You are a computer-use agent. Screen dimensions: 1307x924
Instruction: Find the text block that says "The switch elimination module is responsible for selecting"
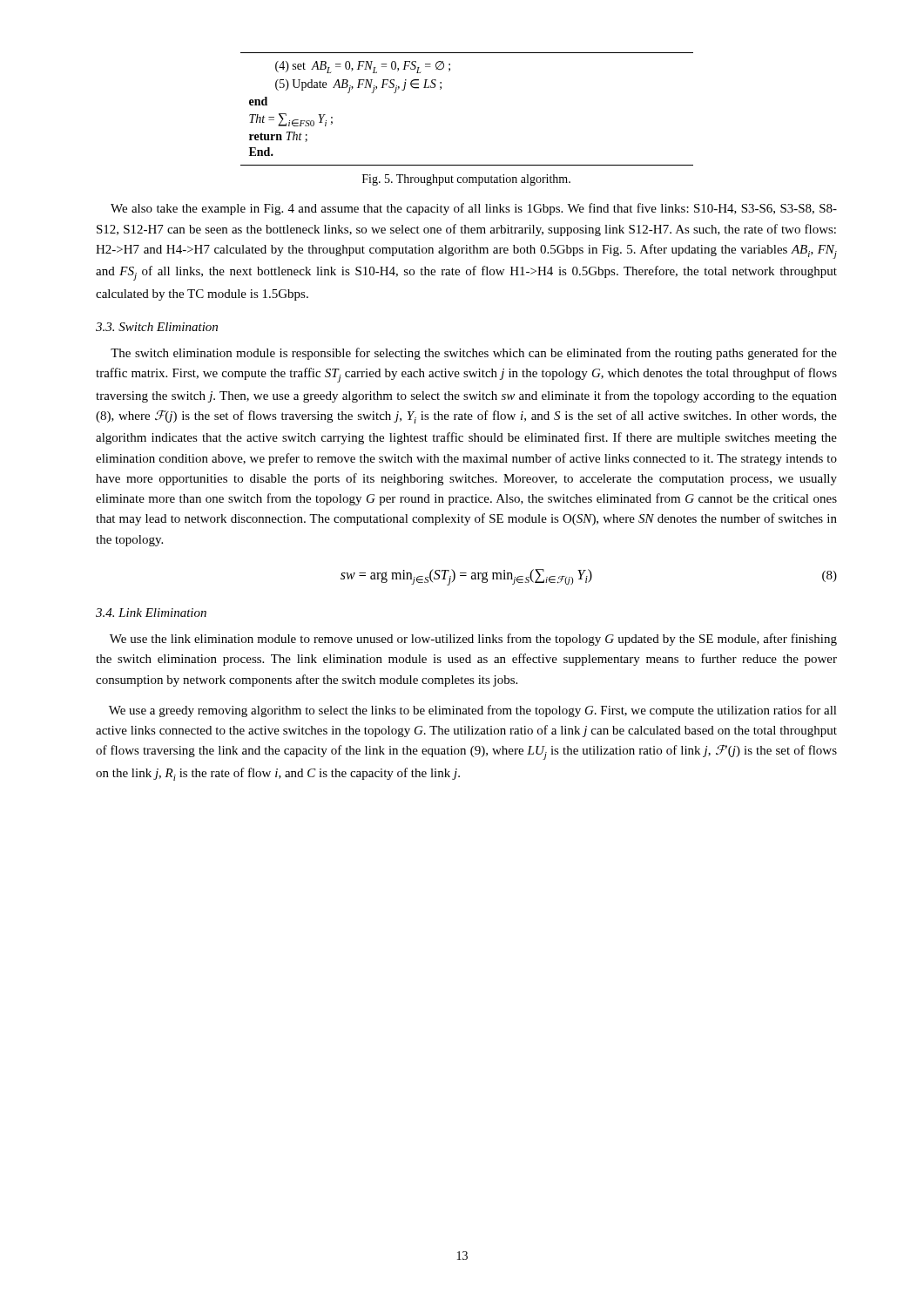466,446
